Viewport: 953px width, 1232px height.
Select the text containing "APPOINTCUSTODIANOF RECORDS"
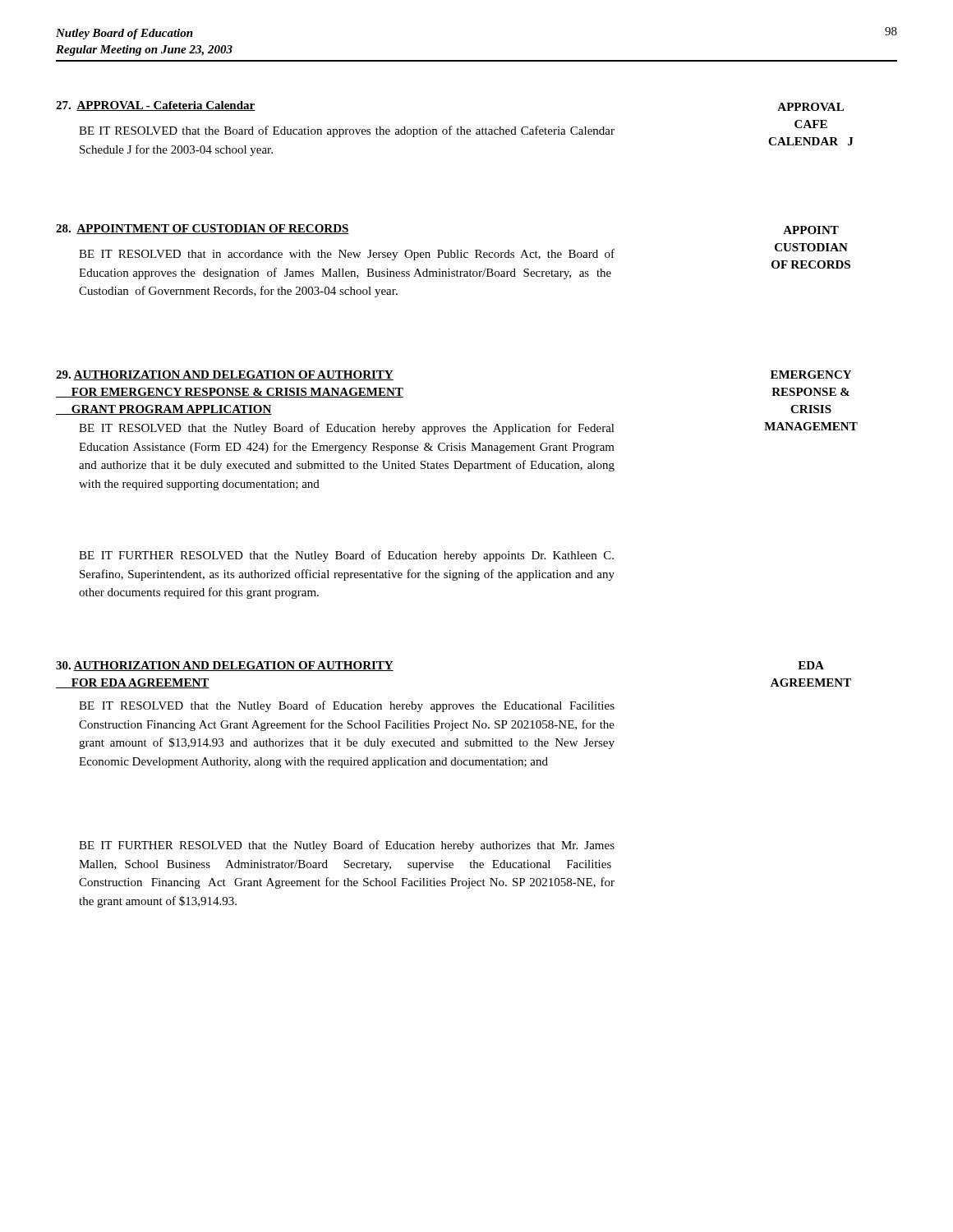(x=811, y=247)
